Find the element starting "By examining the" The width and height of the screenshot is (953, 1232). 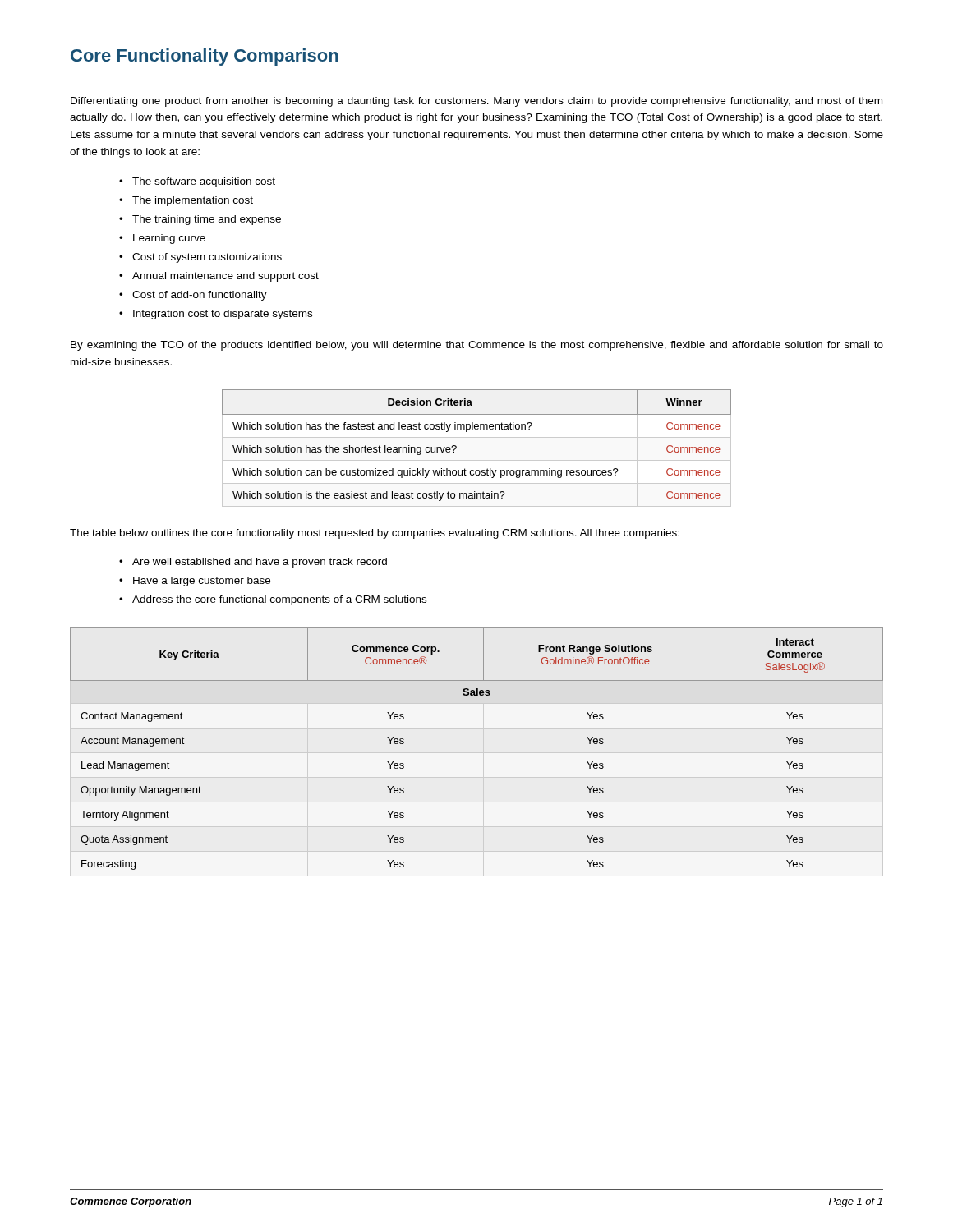(476, 354)
